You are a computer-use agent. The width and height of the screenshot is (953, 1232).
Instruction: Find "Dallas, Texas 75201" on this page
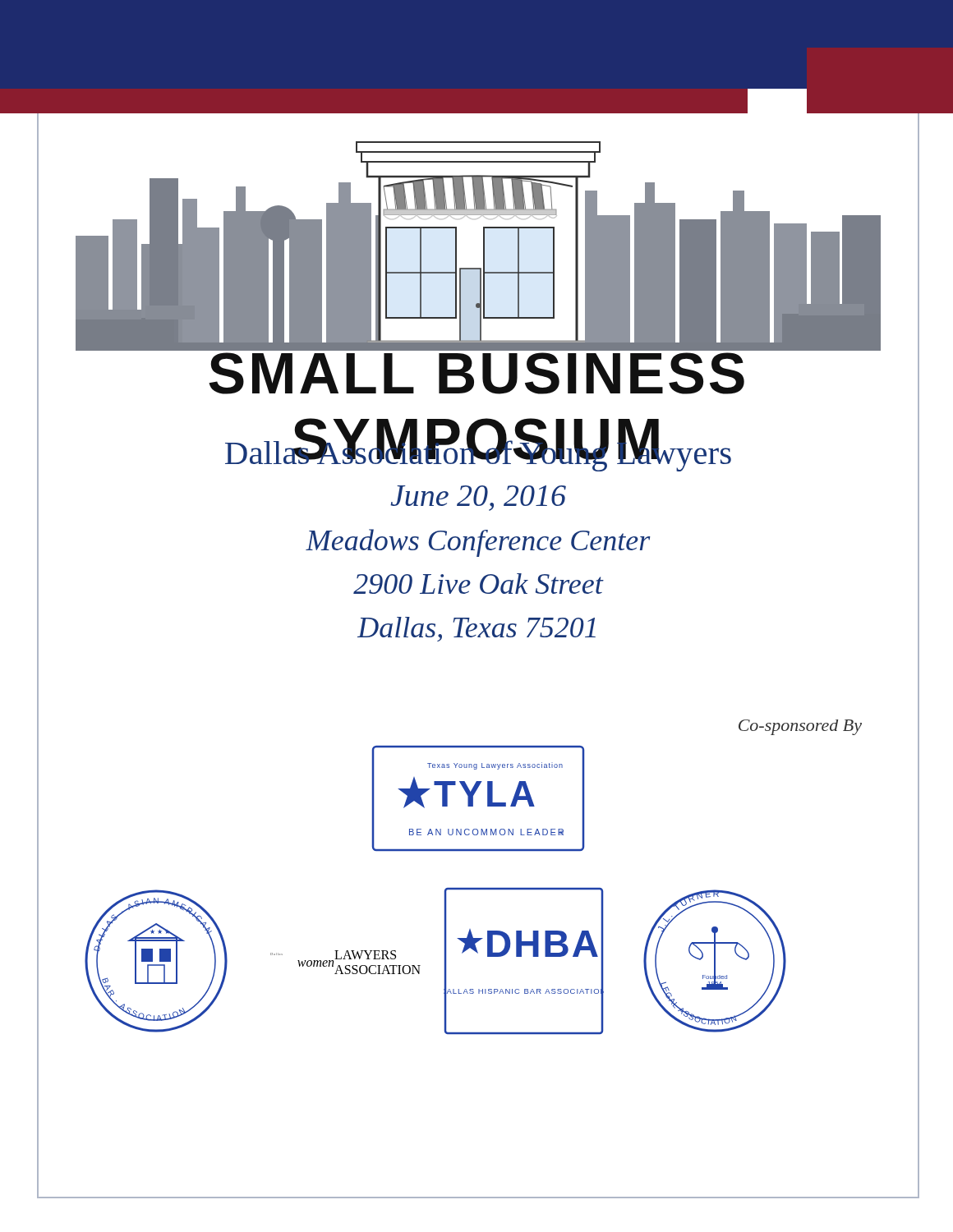(478, 627)
